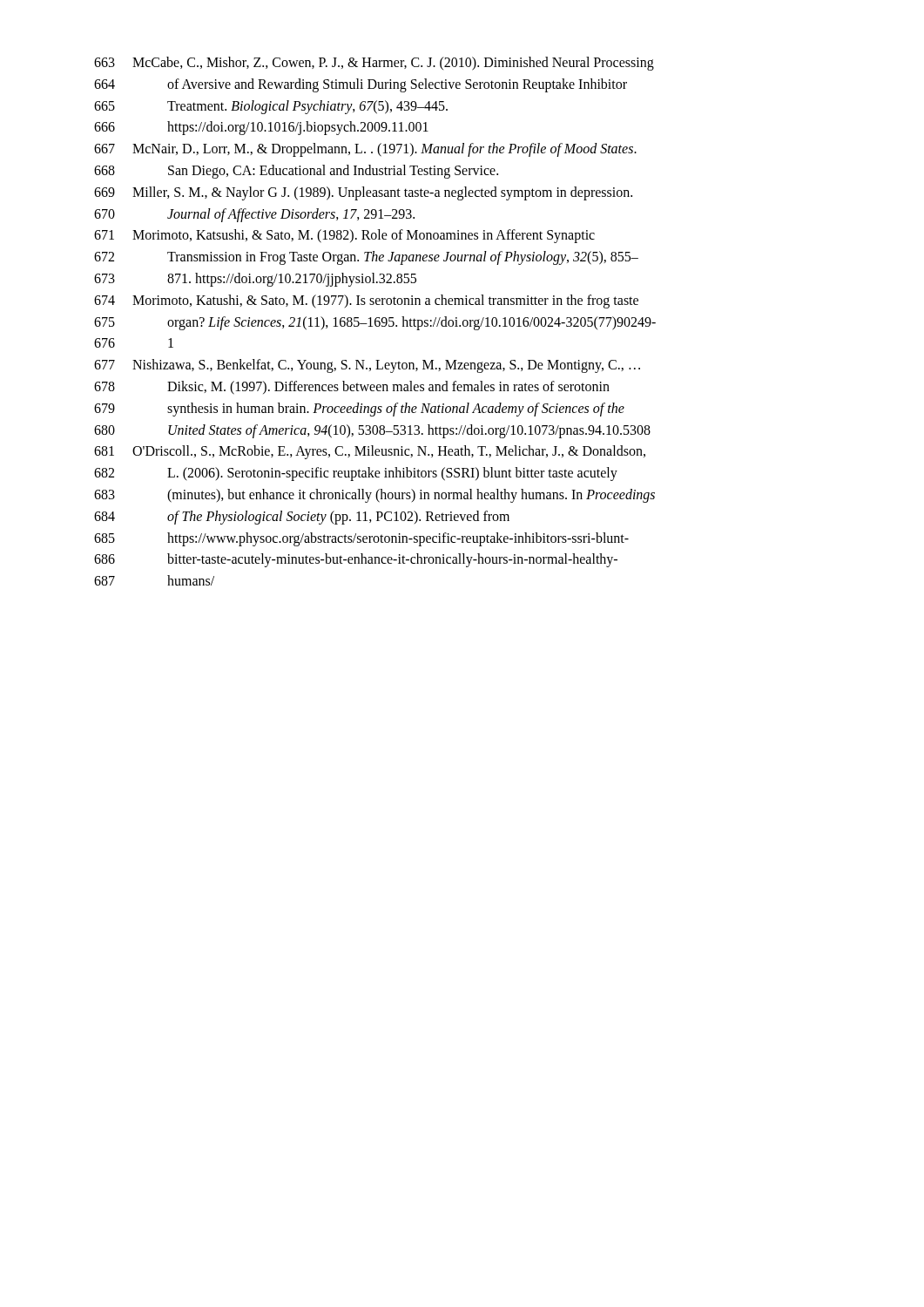924x1307 pixels.
Task: Click on the list item that reads "679 synthesis in"
Action: (462, 409)
